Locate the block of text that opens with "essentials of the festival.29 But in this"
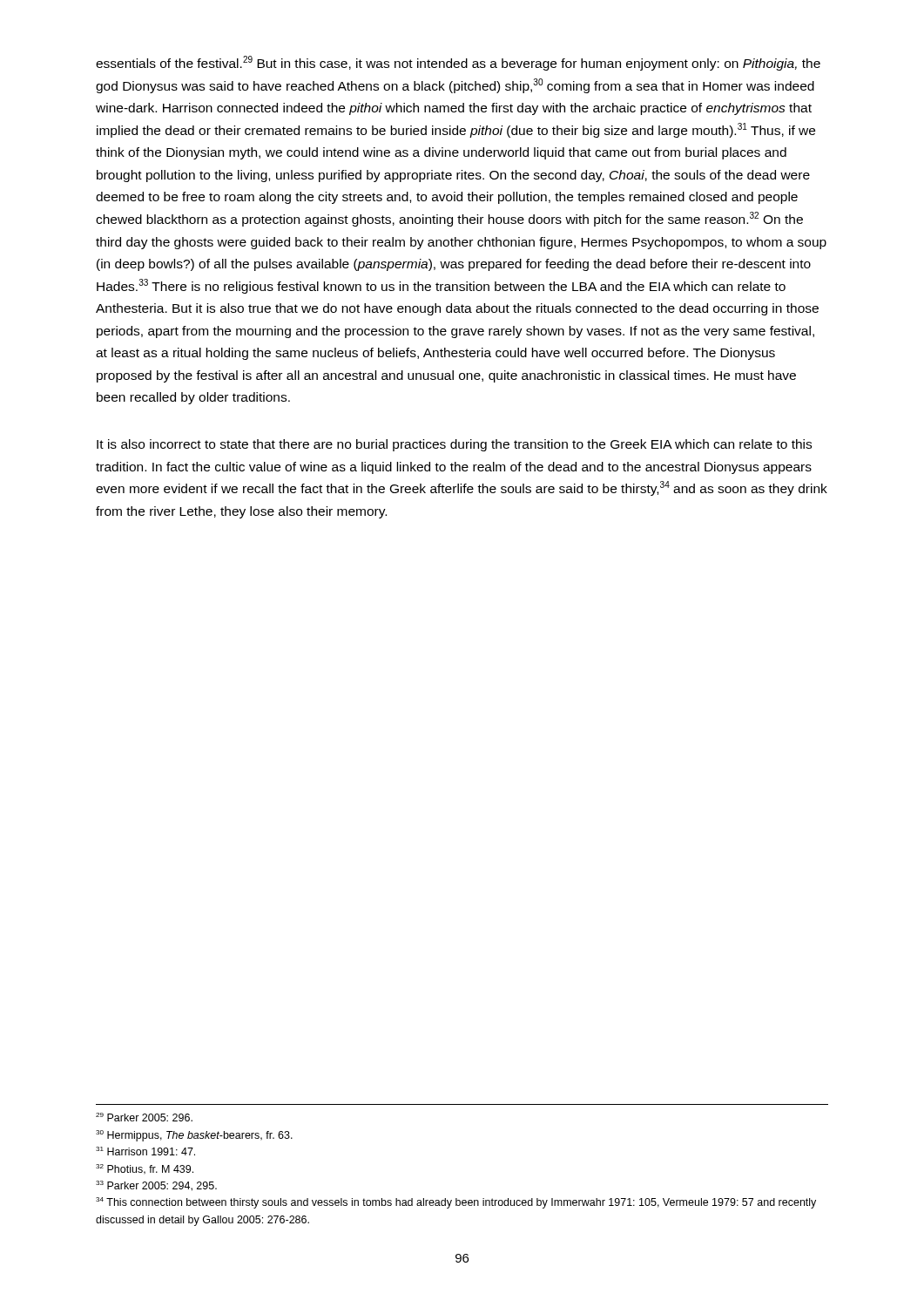Viewport: 924px width, 1307px height. [x=461, y=230]
